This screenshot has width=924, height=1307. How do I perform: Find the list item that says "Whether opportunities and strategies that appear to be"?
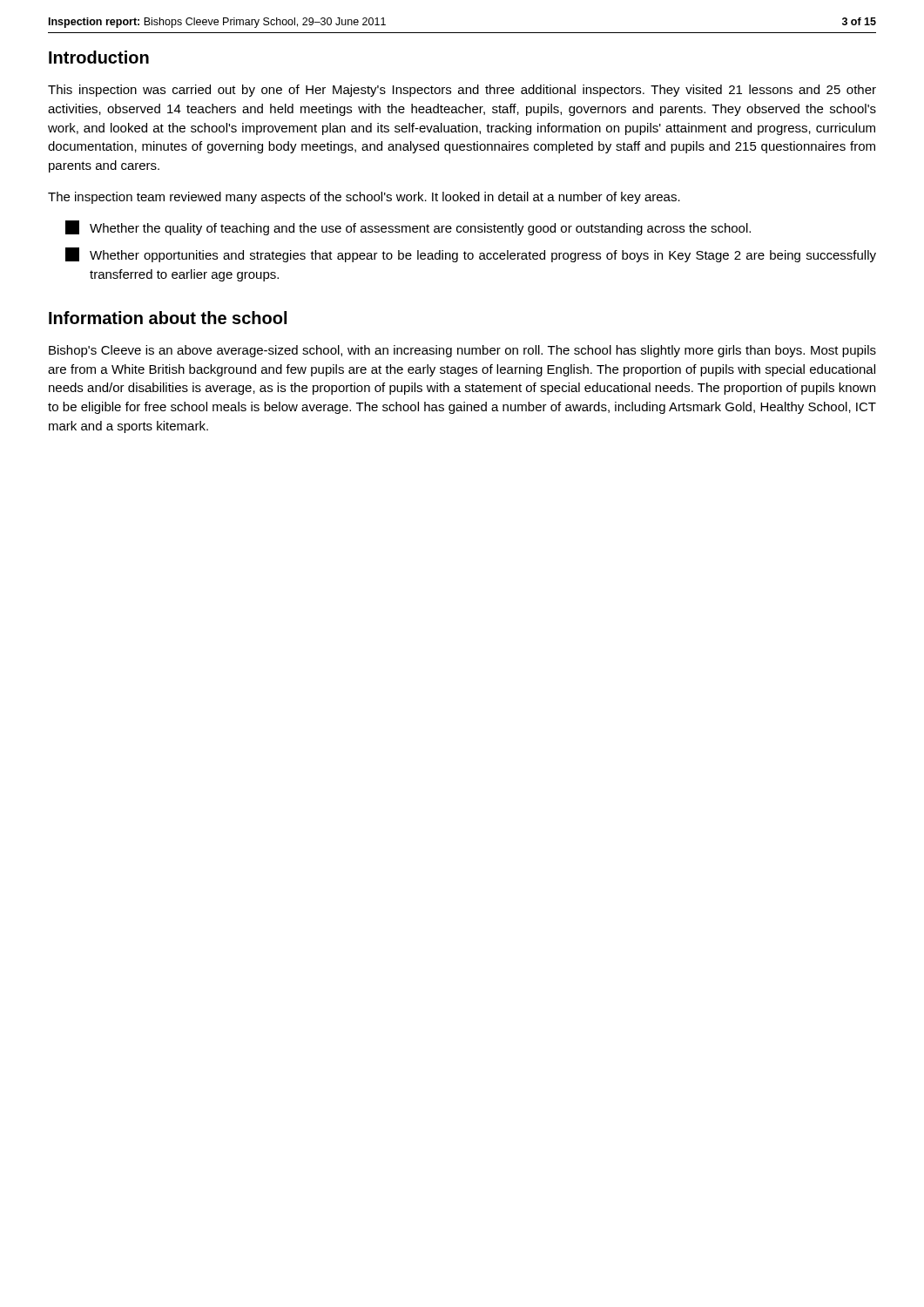[471, 265]
